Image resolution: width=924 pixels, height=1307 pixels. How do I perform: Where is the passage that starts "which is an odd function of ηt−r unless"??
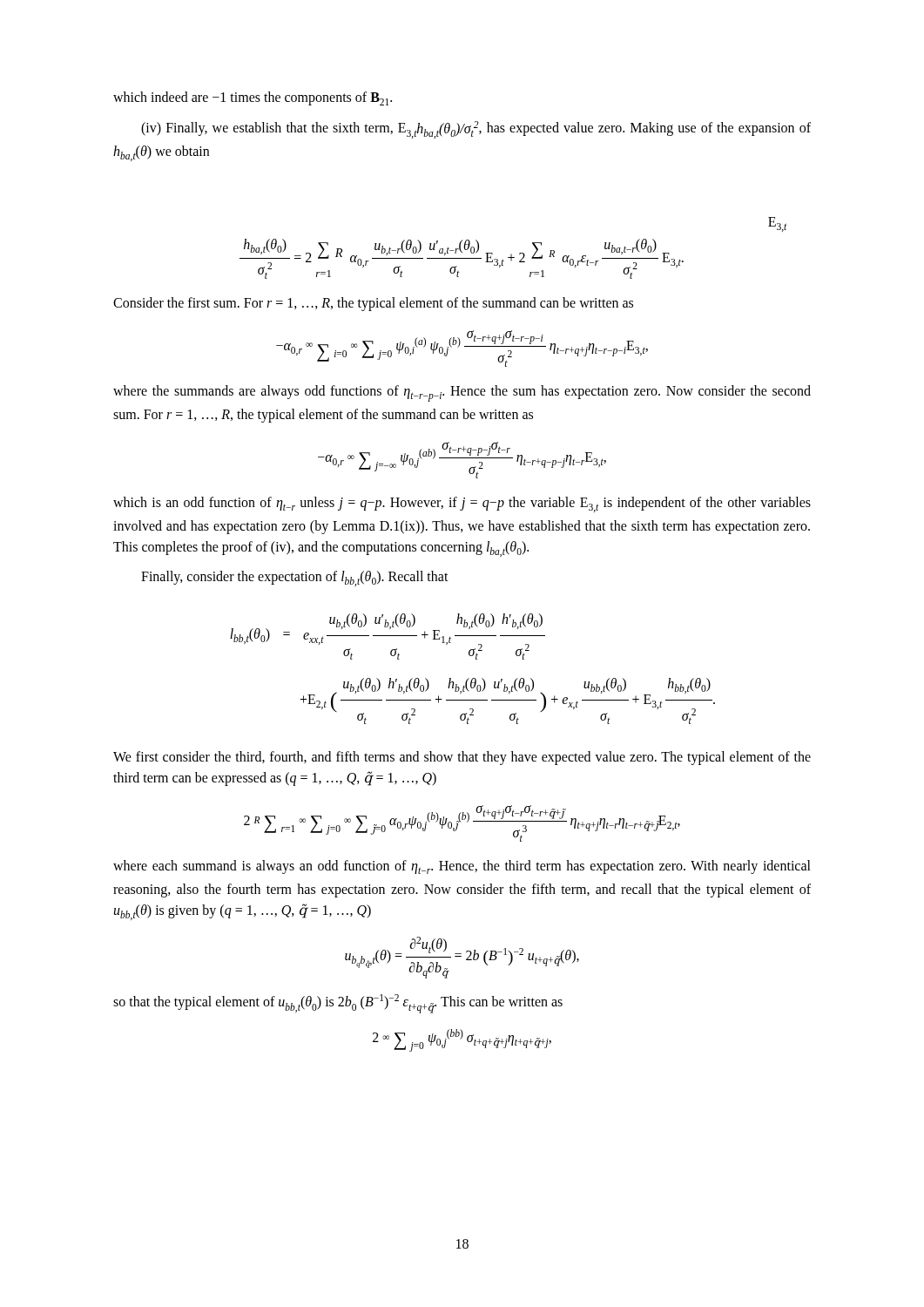point(462,526)
